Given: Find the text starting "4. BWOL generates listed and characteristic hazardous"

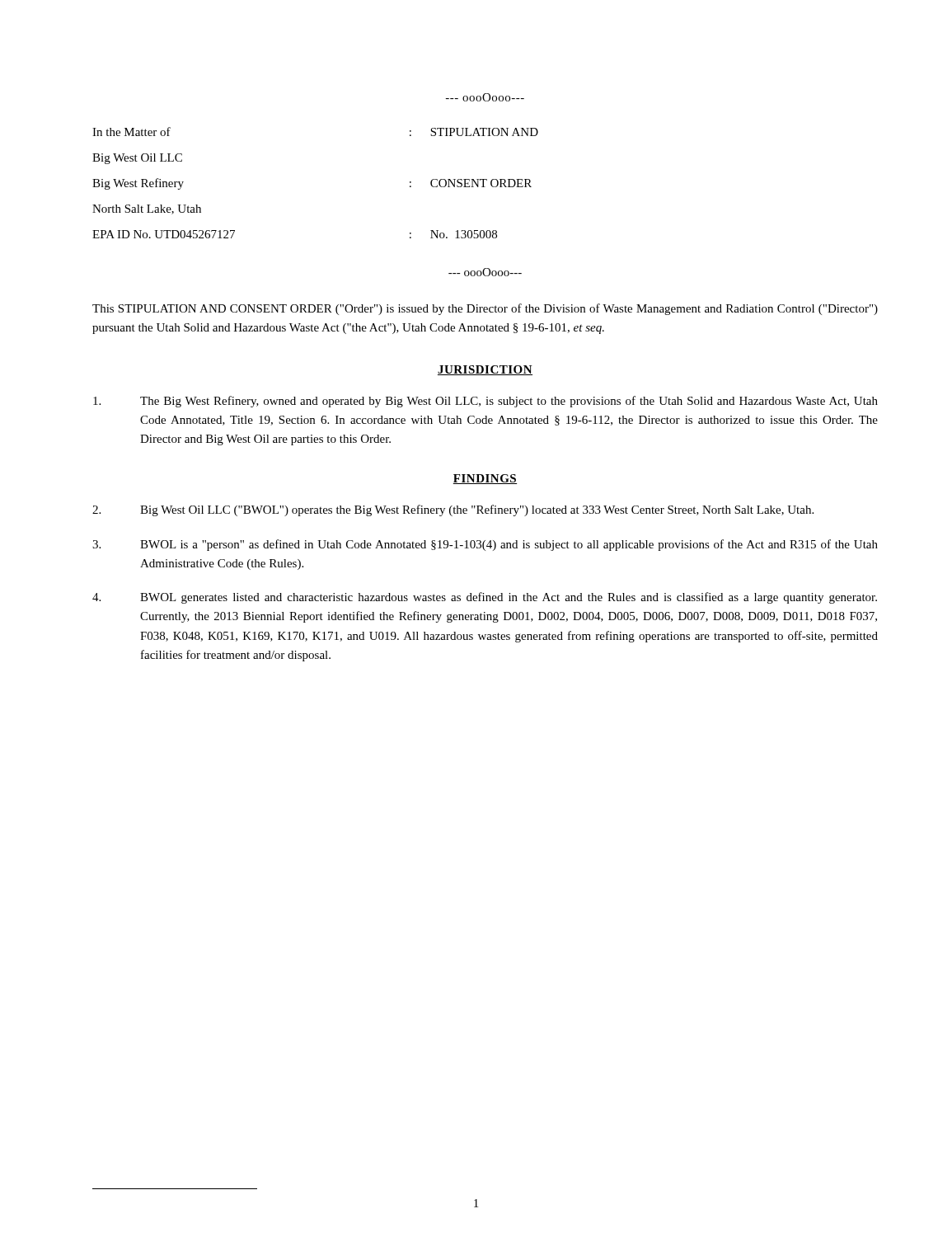Looking at the screenshot, I should tap(485, 626).
